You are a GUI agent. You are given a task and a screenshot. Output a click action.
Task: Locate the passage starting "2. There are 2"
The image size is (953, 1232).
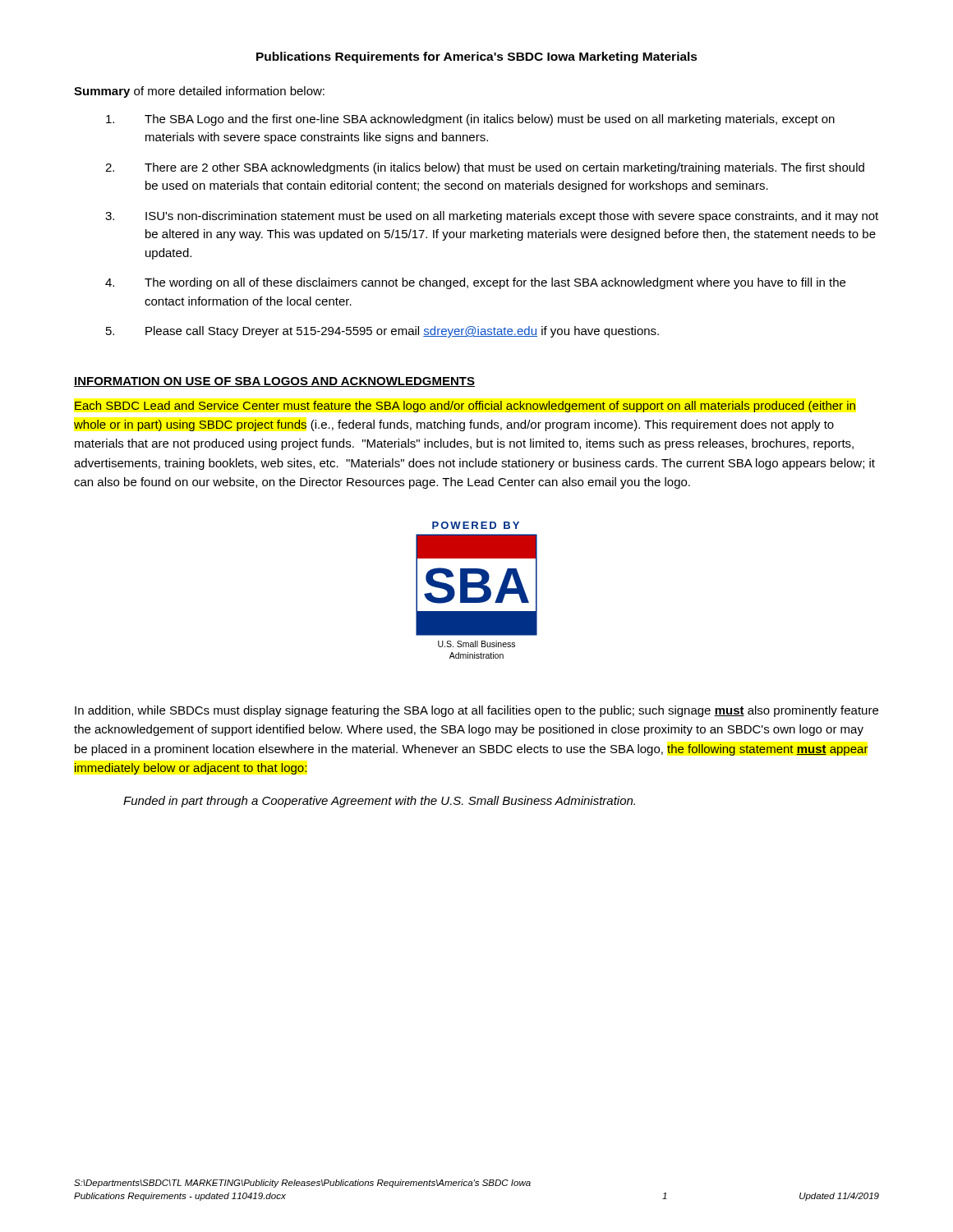coord(476,177)
